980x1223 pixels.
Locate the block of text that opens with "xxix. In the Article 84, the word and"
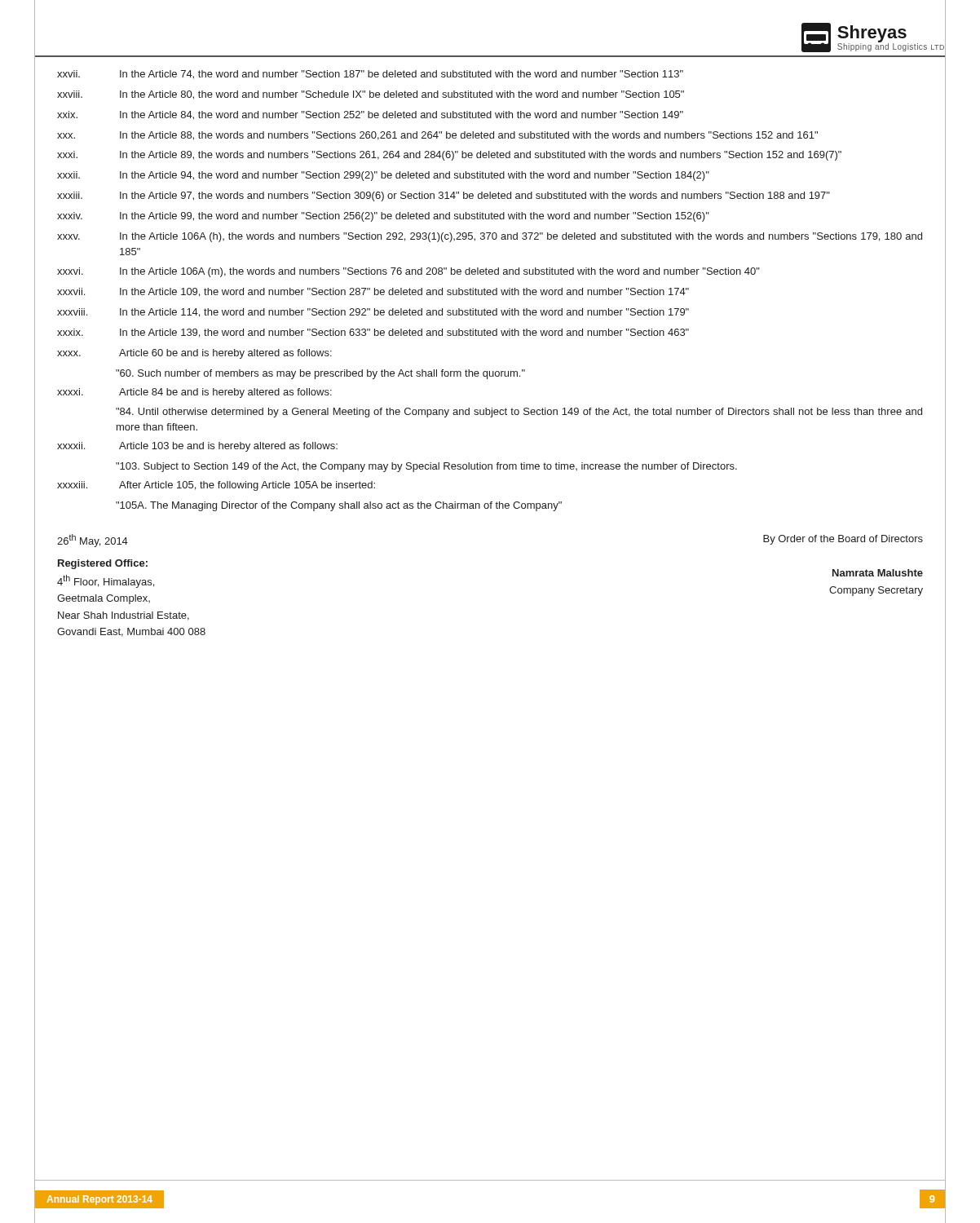[490, 115]
